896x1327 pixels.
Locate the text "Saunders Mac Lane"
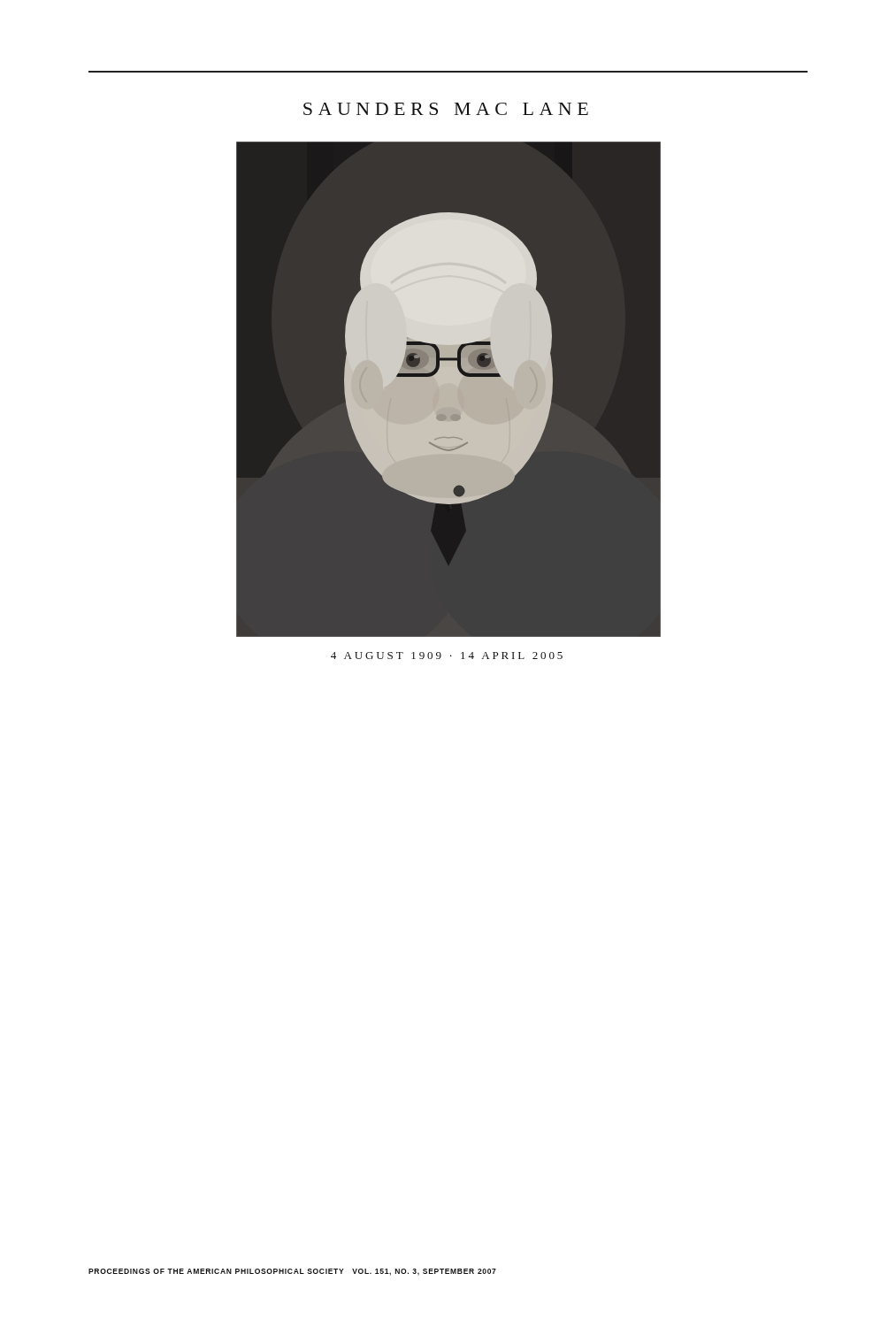448,109
